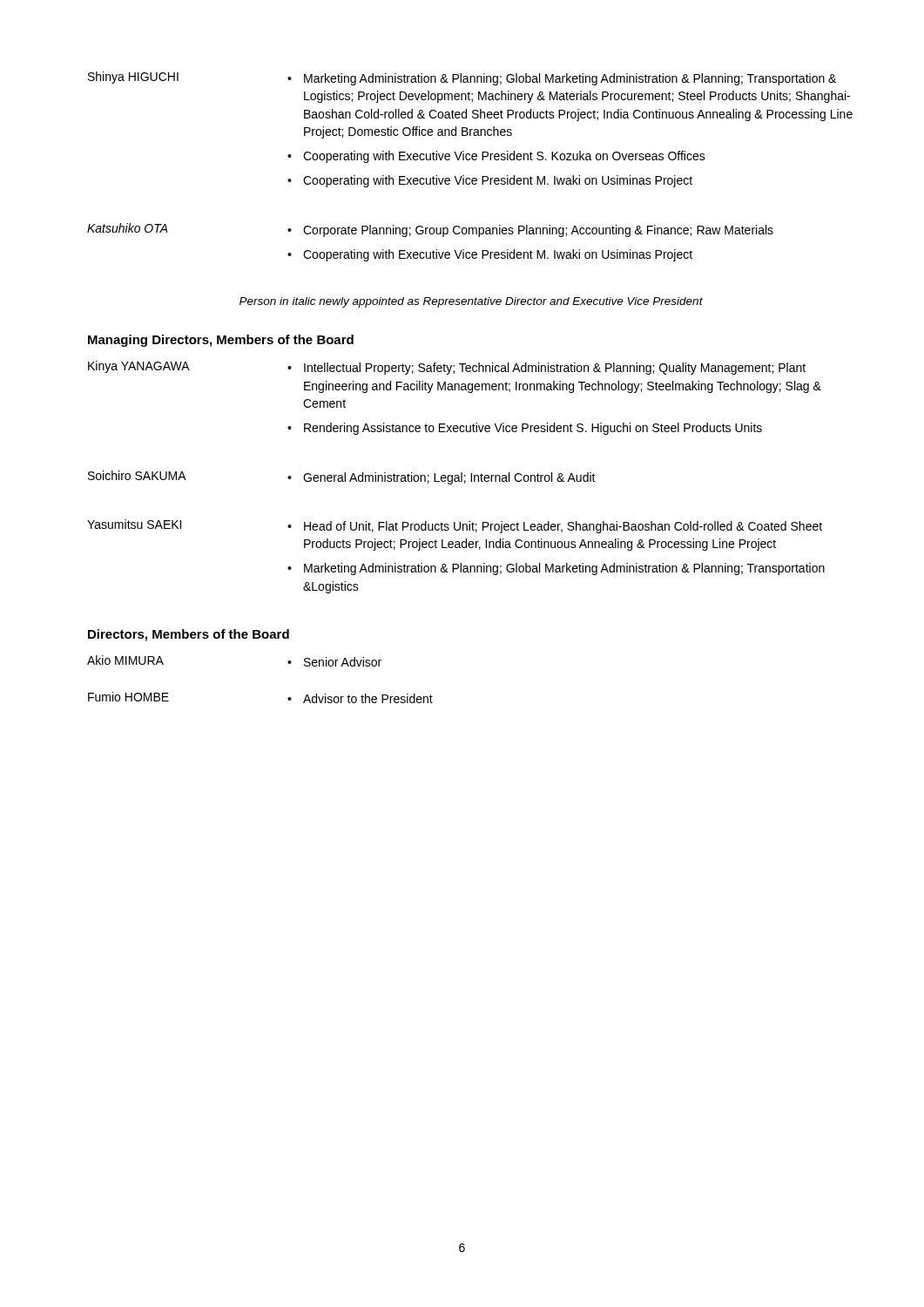924x1307 pixels.
Task: Click on the passage starting "Fumio HOMBE Advisor to the President"
Action: (128, 698)
